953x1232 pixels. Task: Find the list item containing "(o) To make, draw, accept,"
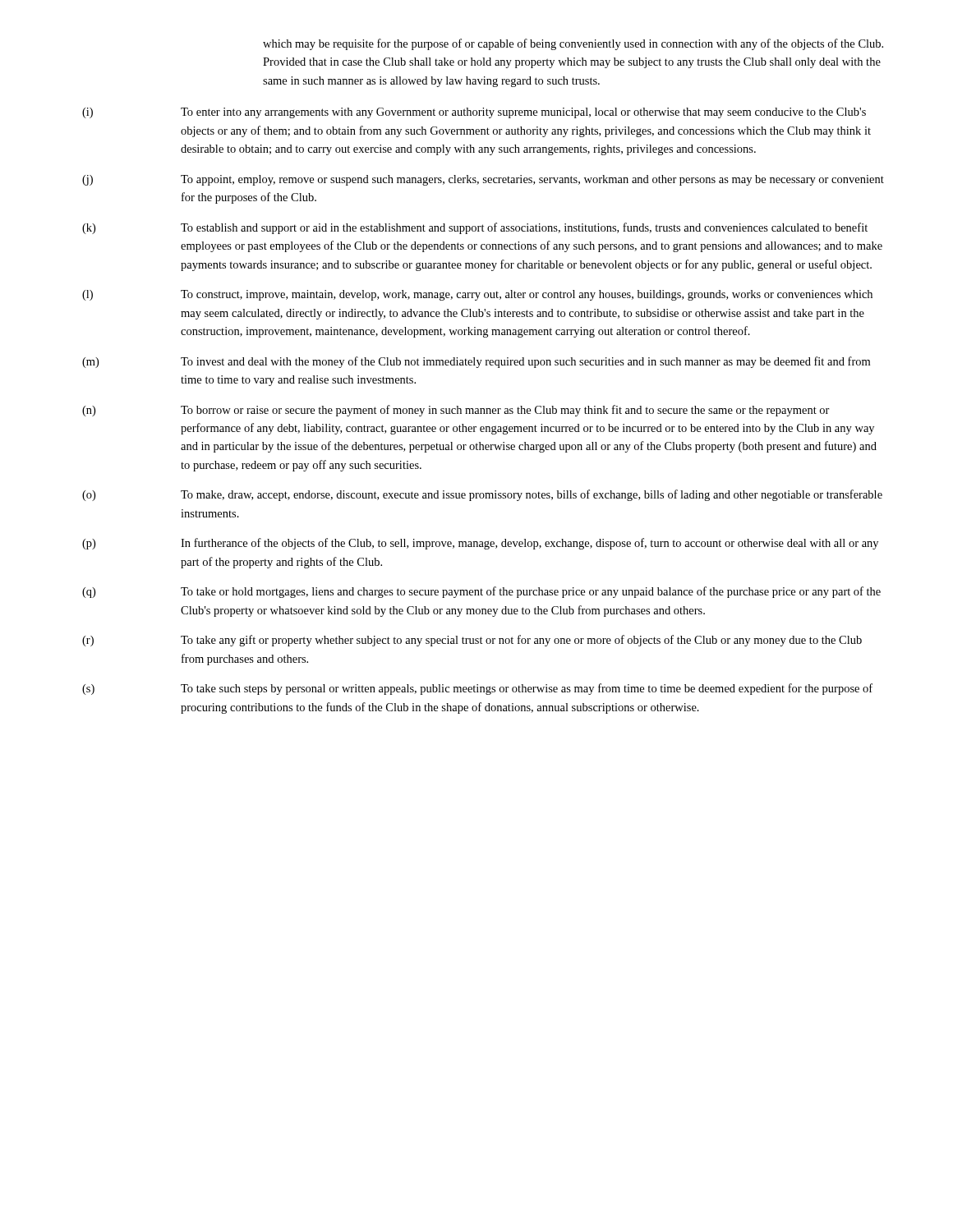tap(485, 504)
